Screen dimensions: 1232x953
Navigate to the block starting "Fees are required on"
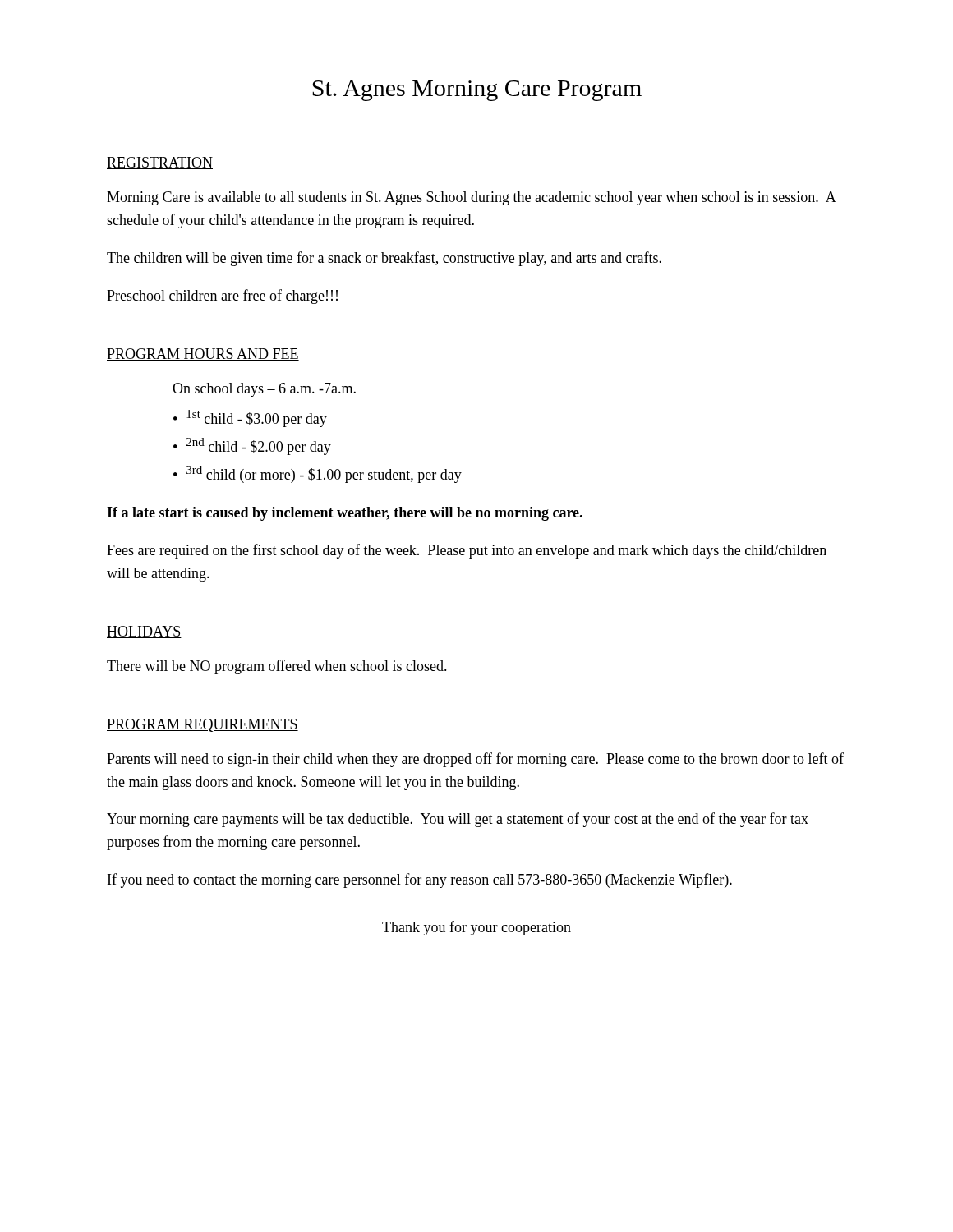[x=467, y=562]
